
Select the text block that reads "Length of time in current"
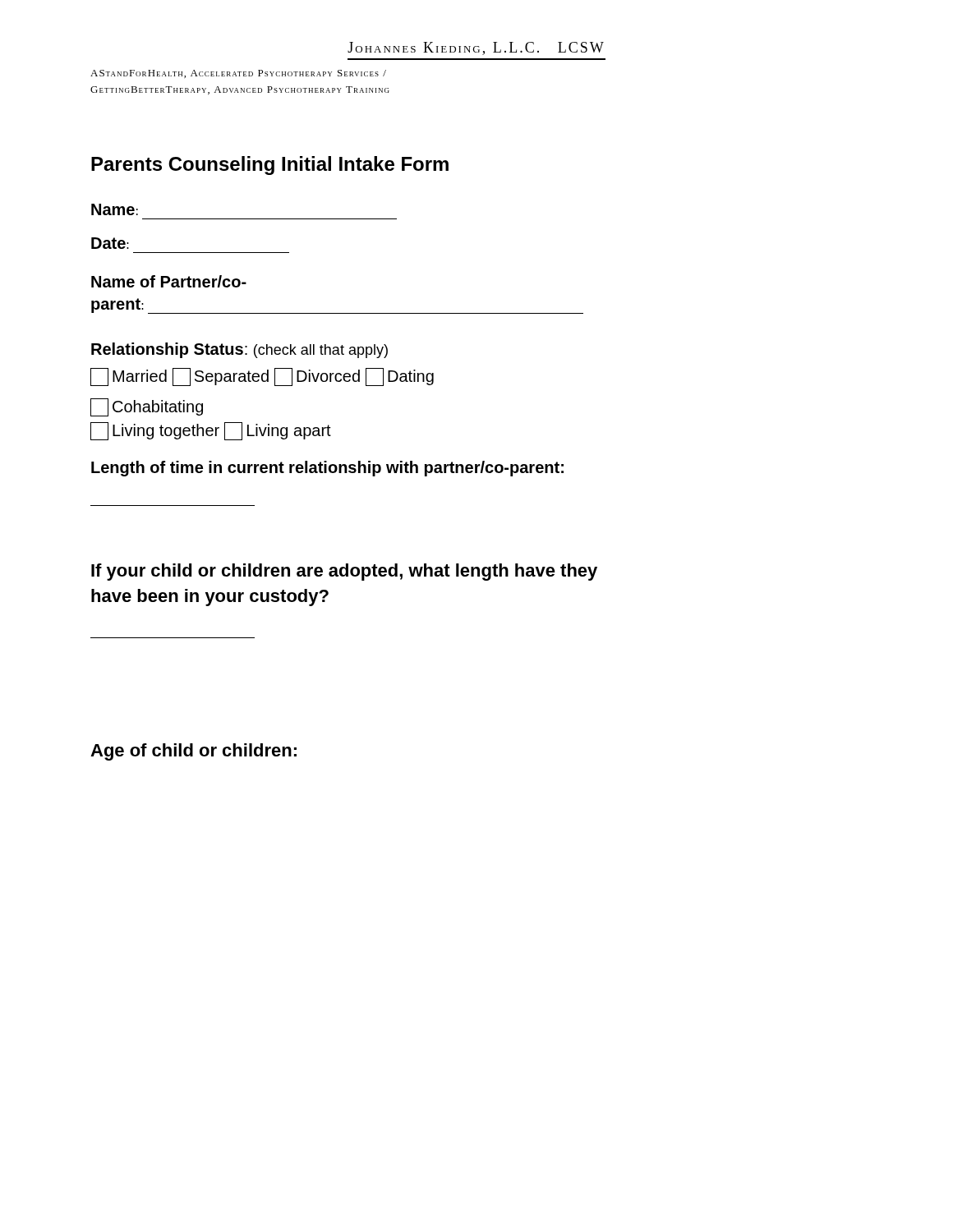pyautogui.click(x=328, y=467)
